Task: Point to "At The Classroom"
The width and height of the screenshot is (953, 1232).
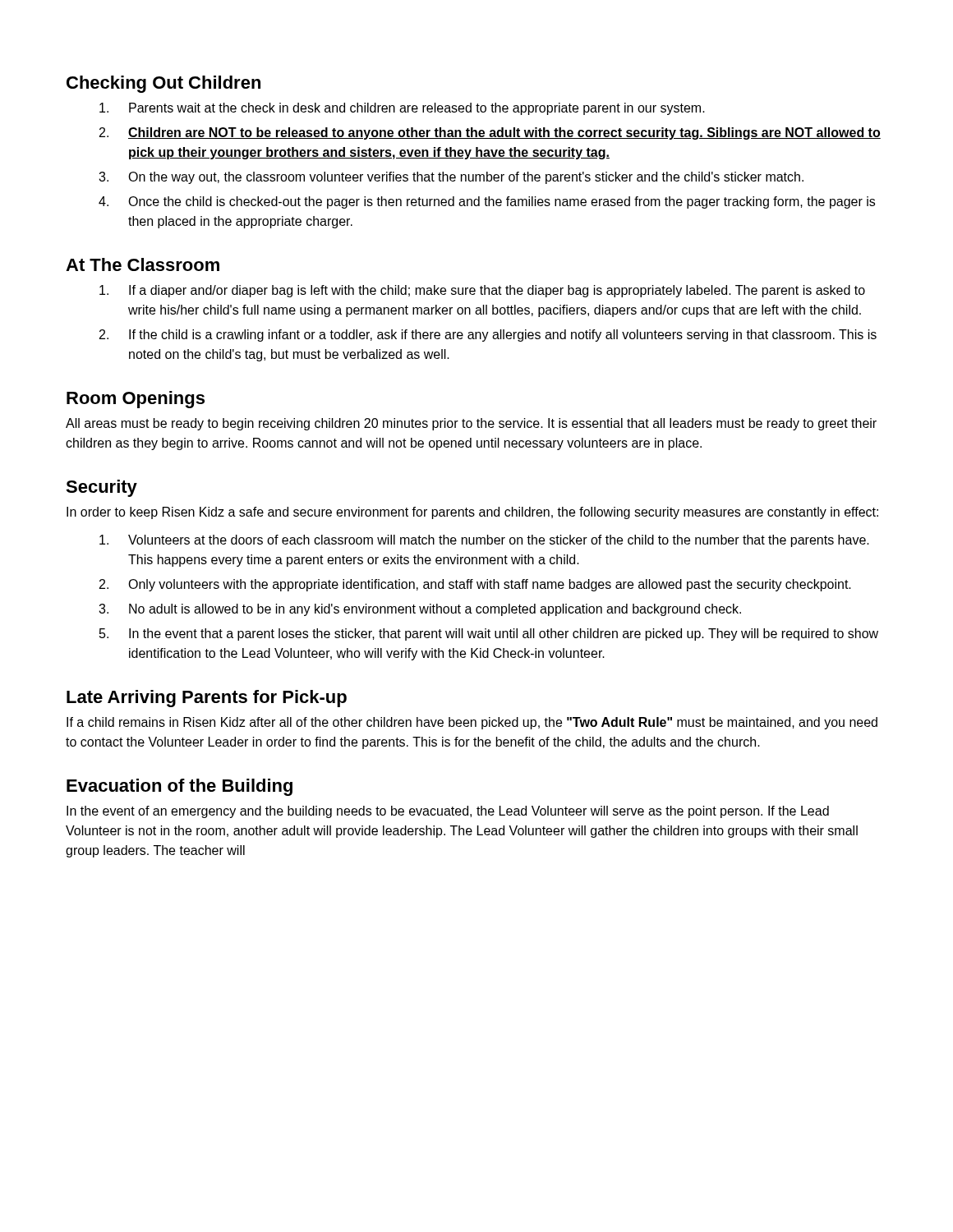Action: [x=143, y=265]
